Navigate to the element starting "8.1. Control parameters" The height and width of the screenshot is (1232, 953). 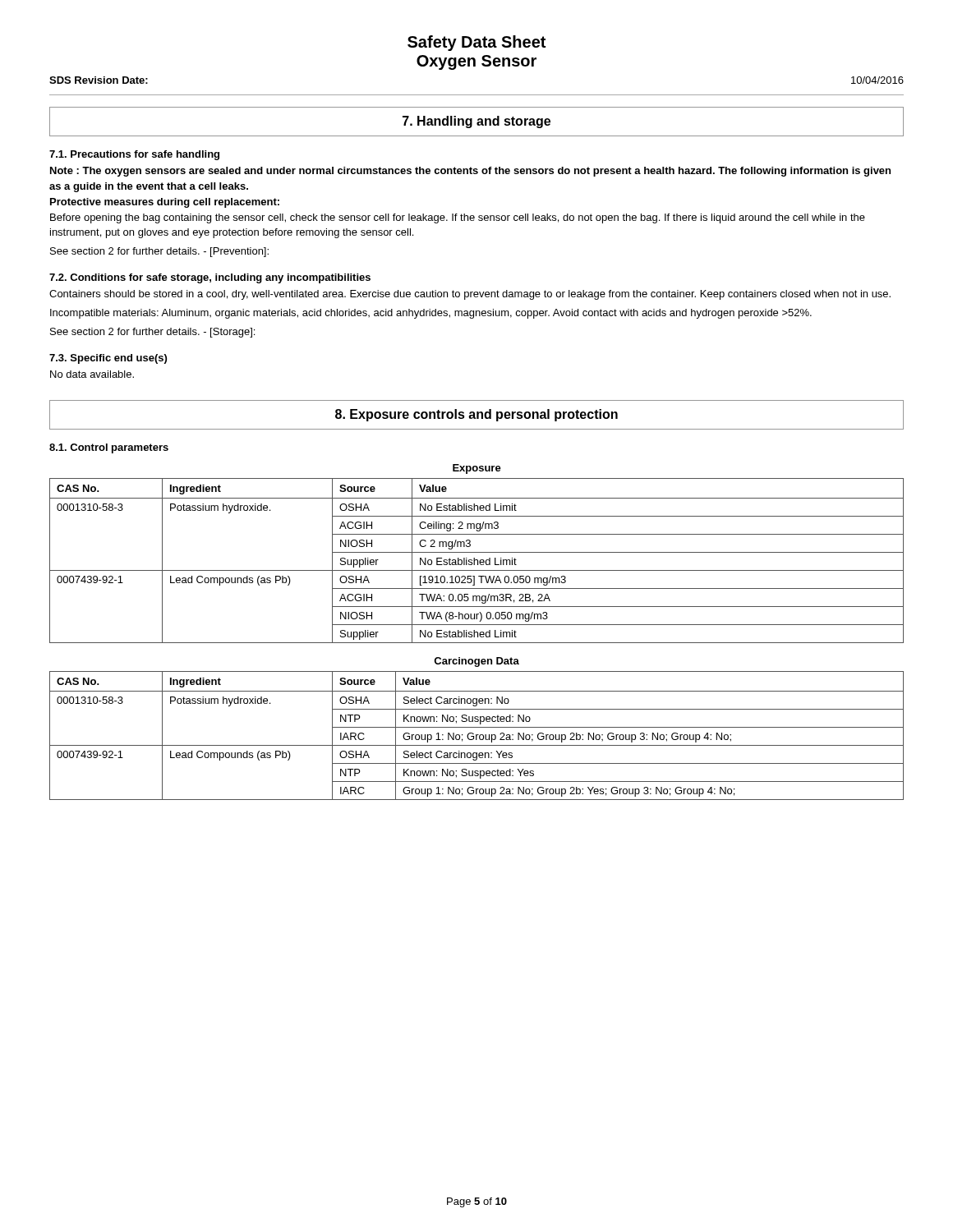click(x=109, y=448)
